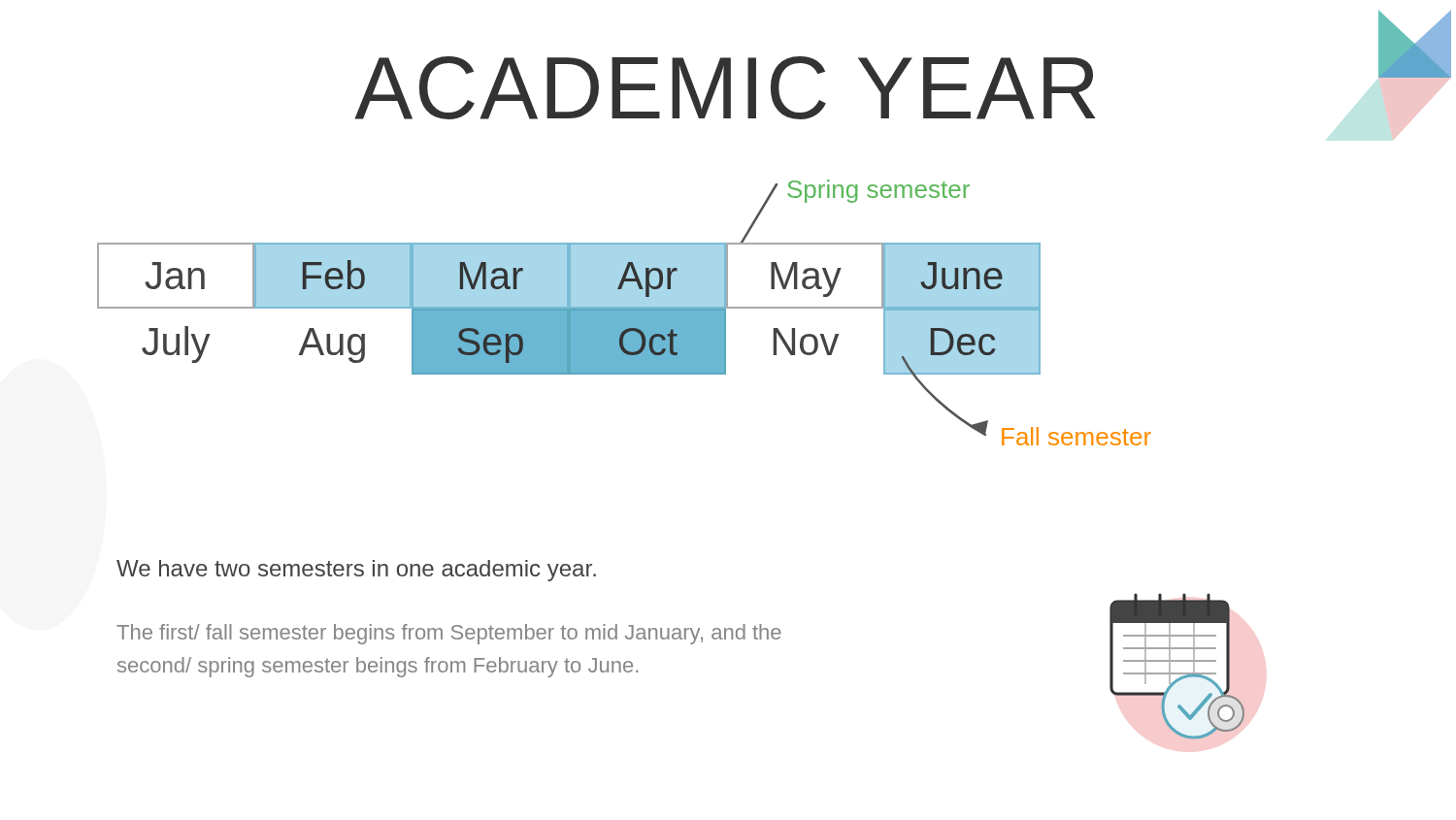
Task: Point to the block beginning "We have two semesters in one"
Action: pyautogui.click(x=357, y=568)
